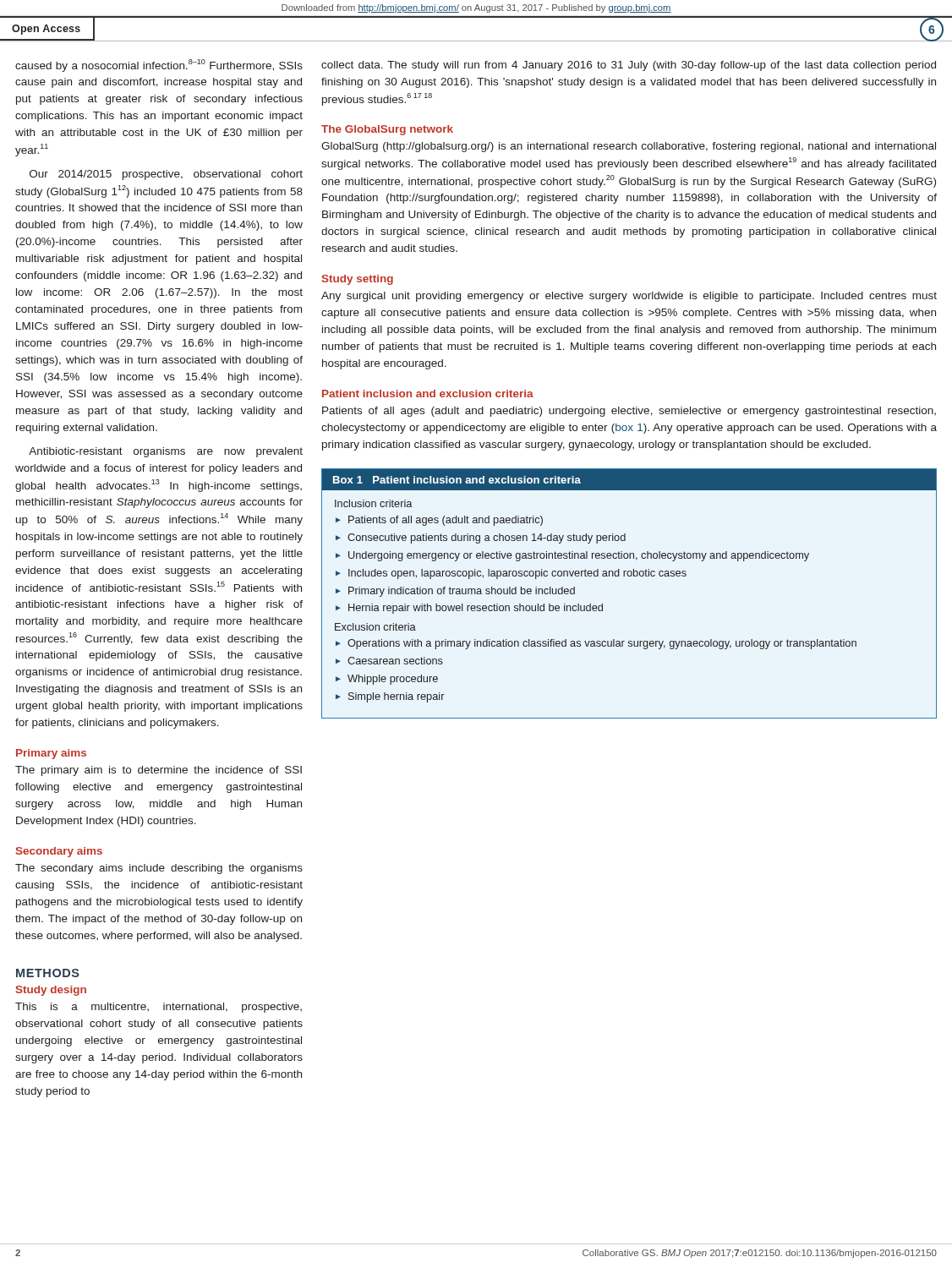
Task: Click on the list item that says "►Consecutive patients during a"
Action: [480, 537]
